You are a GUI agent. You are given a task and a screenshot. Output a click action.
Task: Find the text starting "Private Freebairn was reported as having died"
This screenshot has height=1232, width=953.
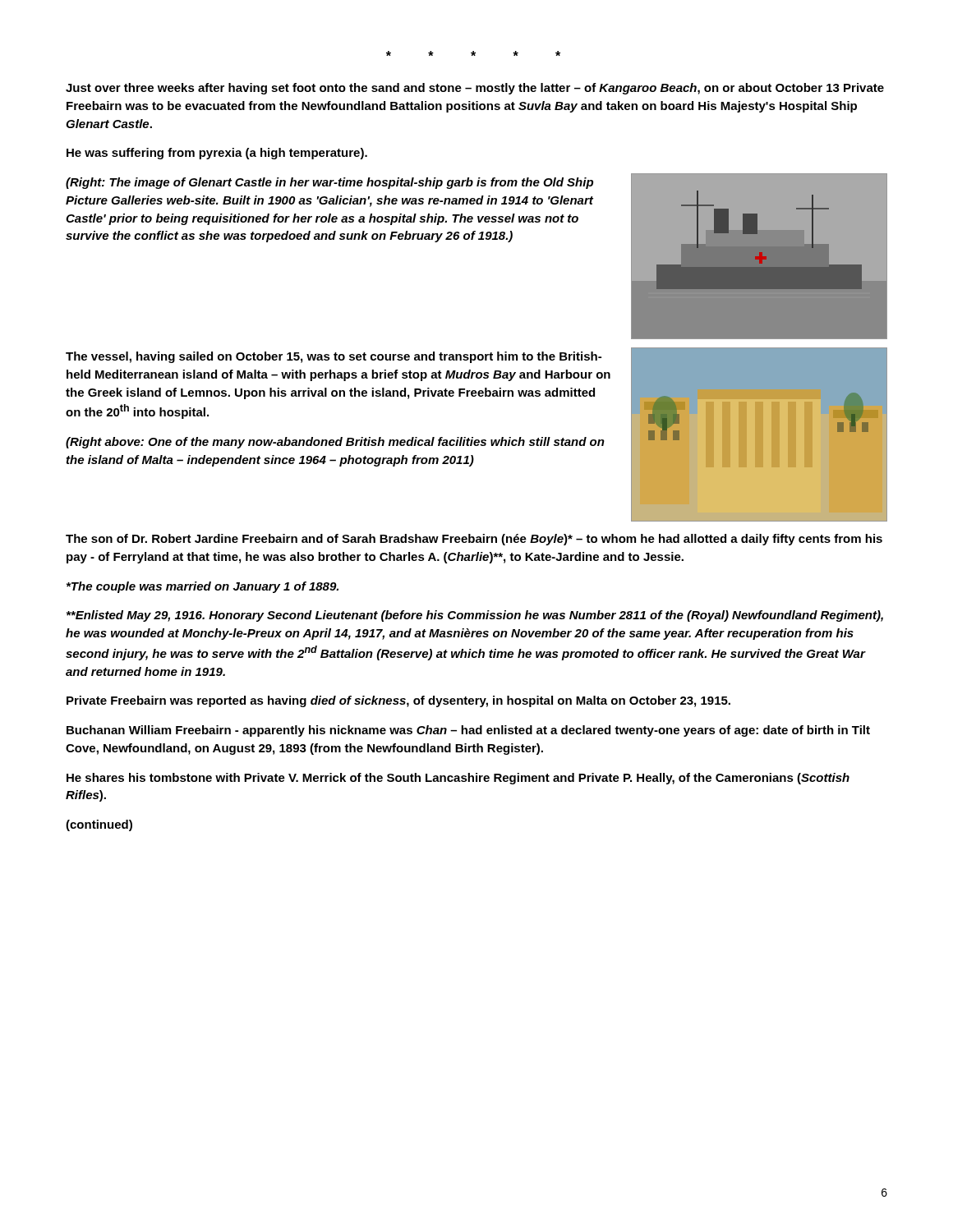point(398,700)
